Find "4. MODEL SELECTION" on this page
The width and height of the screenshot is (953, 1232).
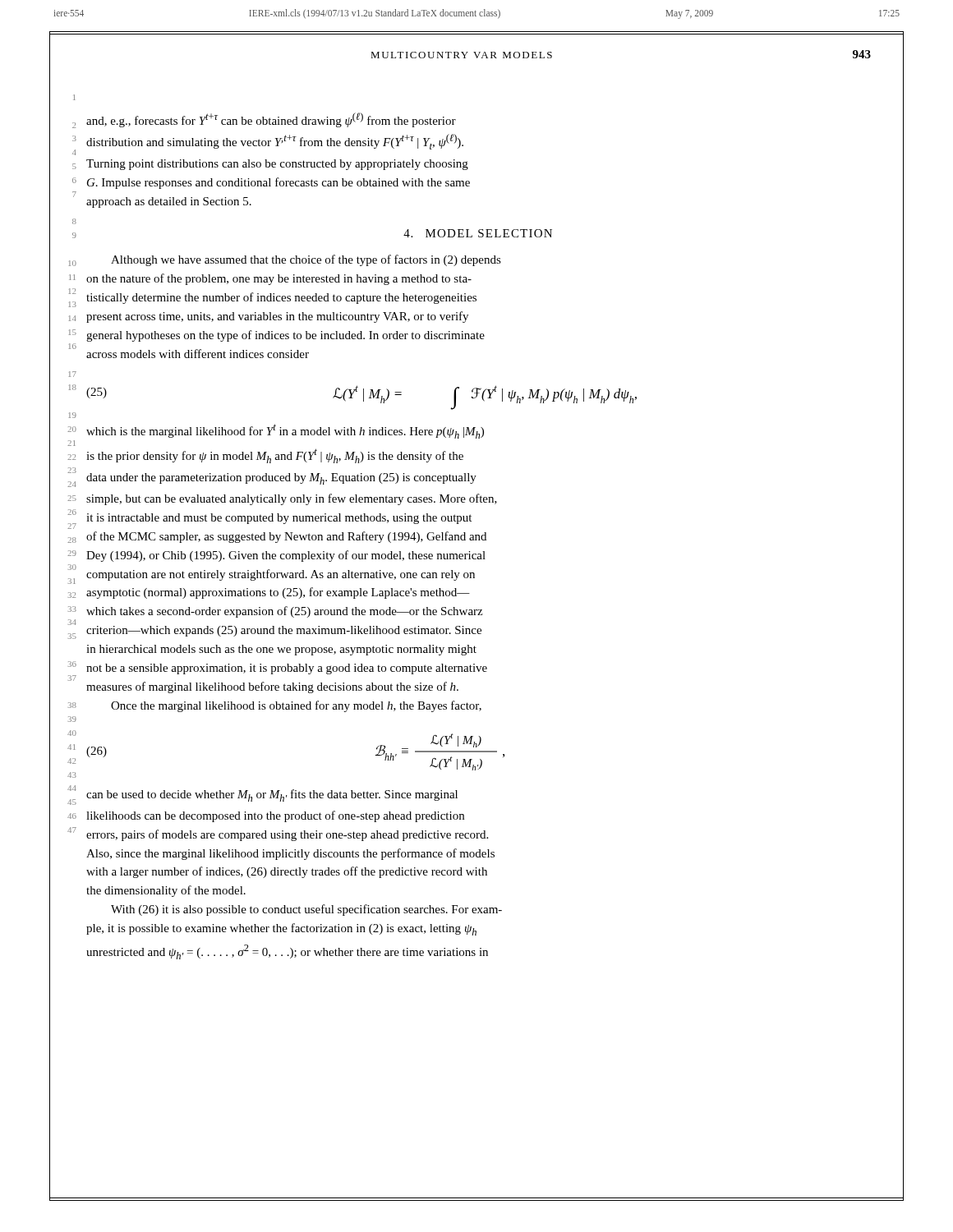[x=479, y=234]
